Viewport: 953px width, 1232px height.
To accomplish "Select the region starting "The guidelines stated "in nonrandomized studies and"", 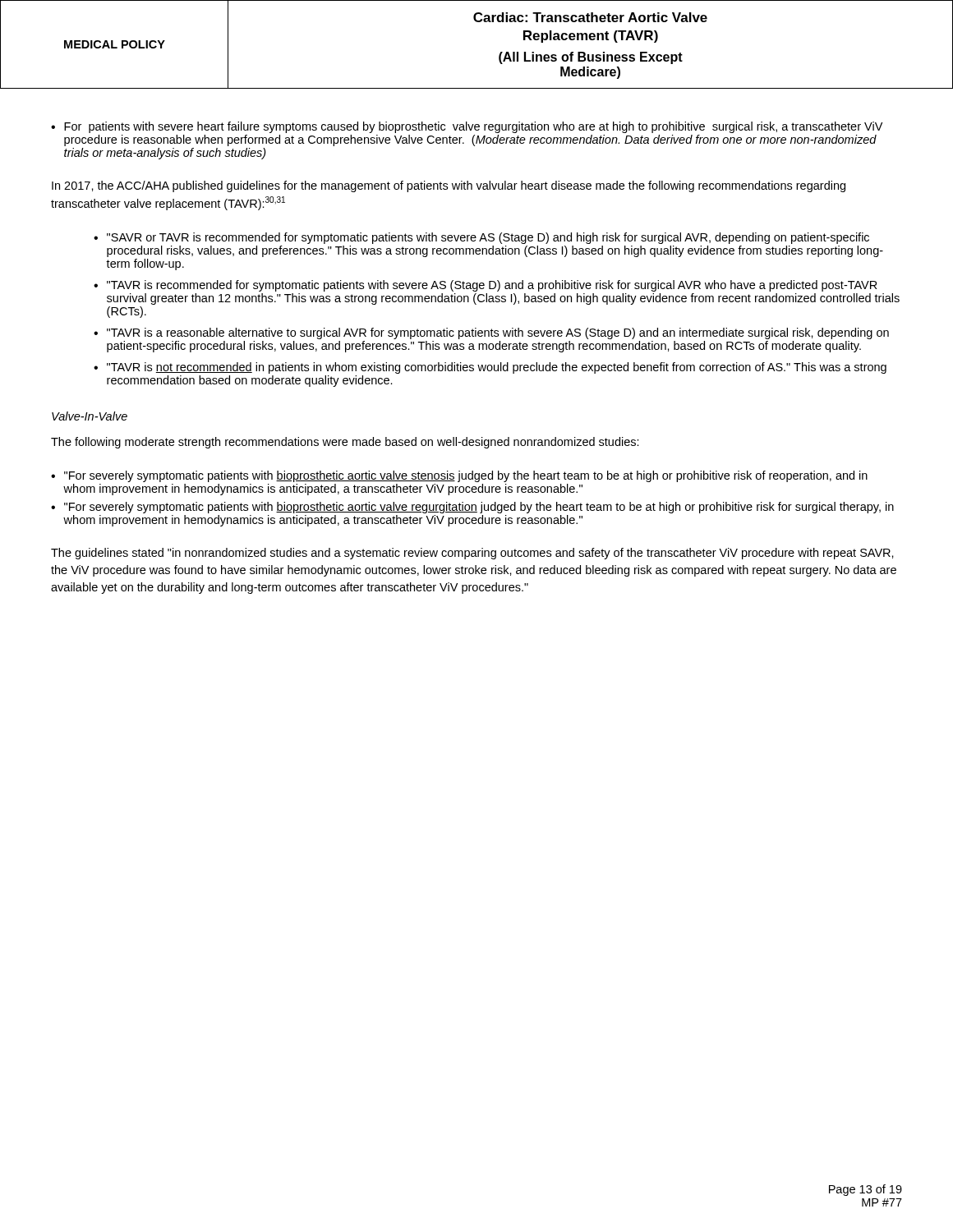I will [476, 571].
